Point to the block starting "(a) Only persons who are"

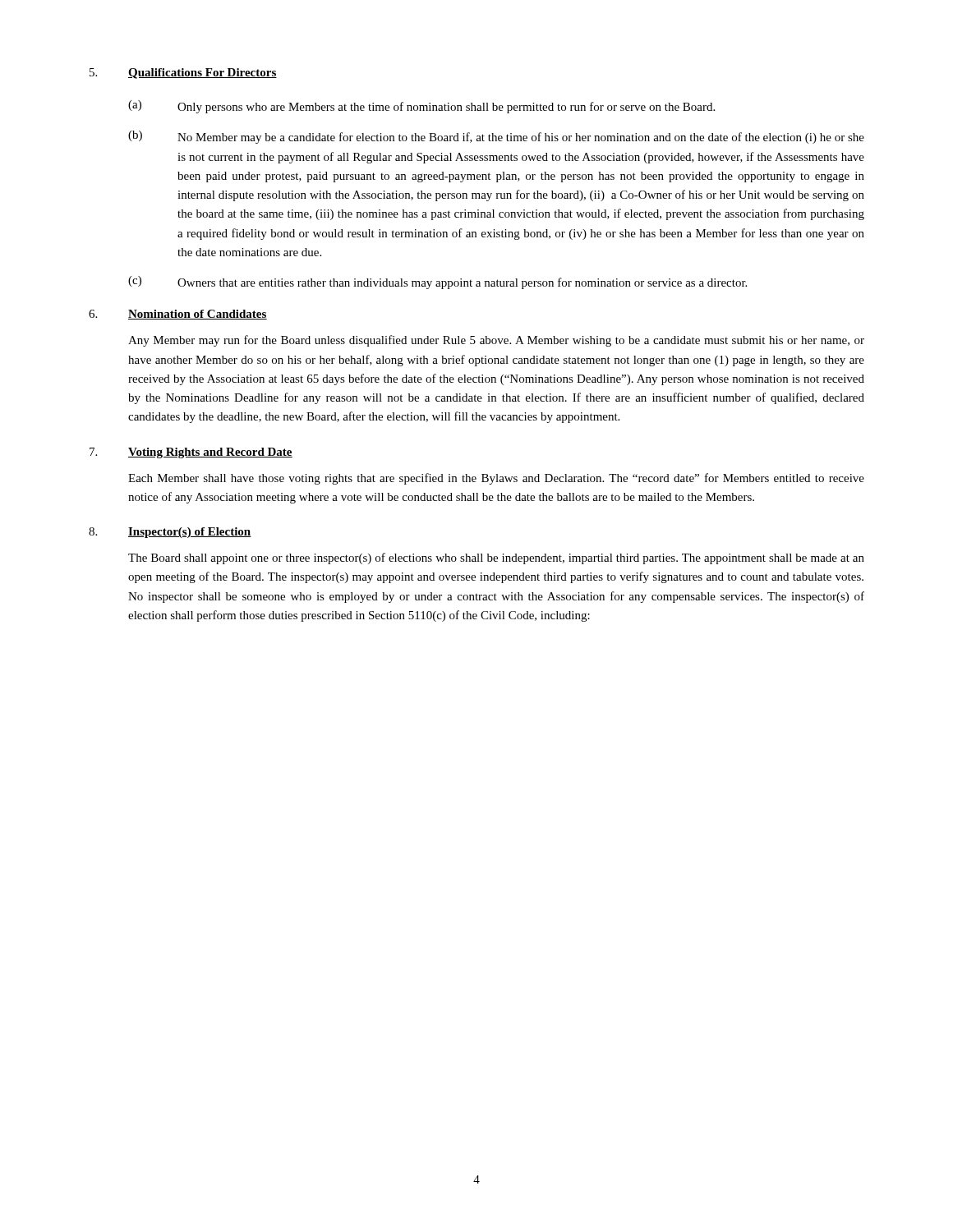(x=496, y=107)
